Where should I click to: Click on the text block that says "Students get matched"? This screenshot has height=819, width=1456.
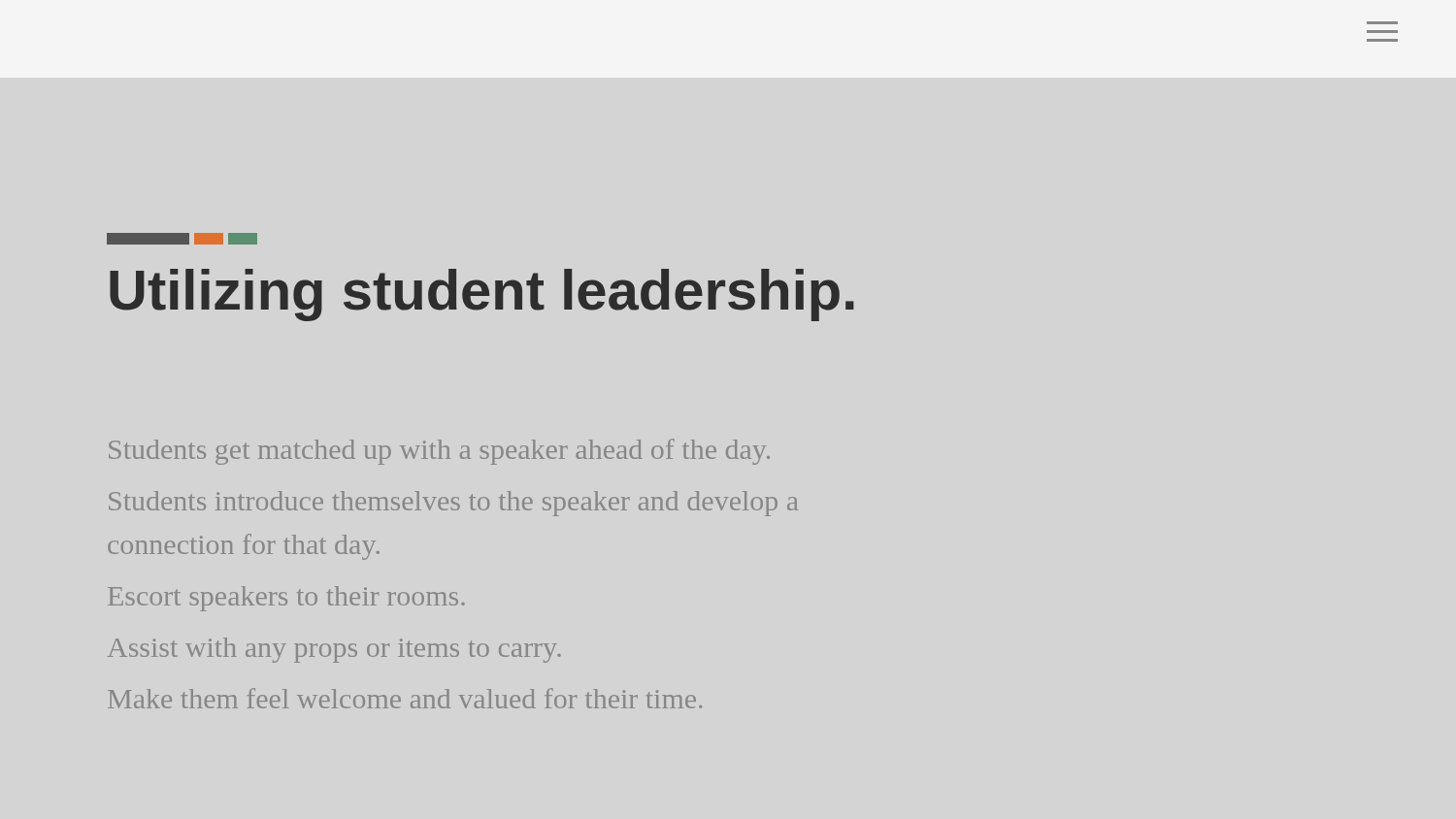coord(641,449)
